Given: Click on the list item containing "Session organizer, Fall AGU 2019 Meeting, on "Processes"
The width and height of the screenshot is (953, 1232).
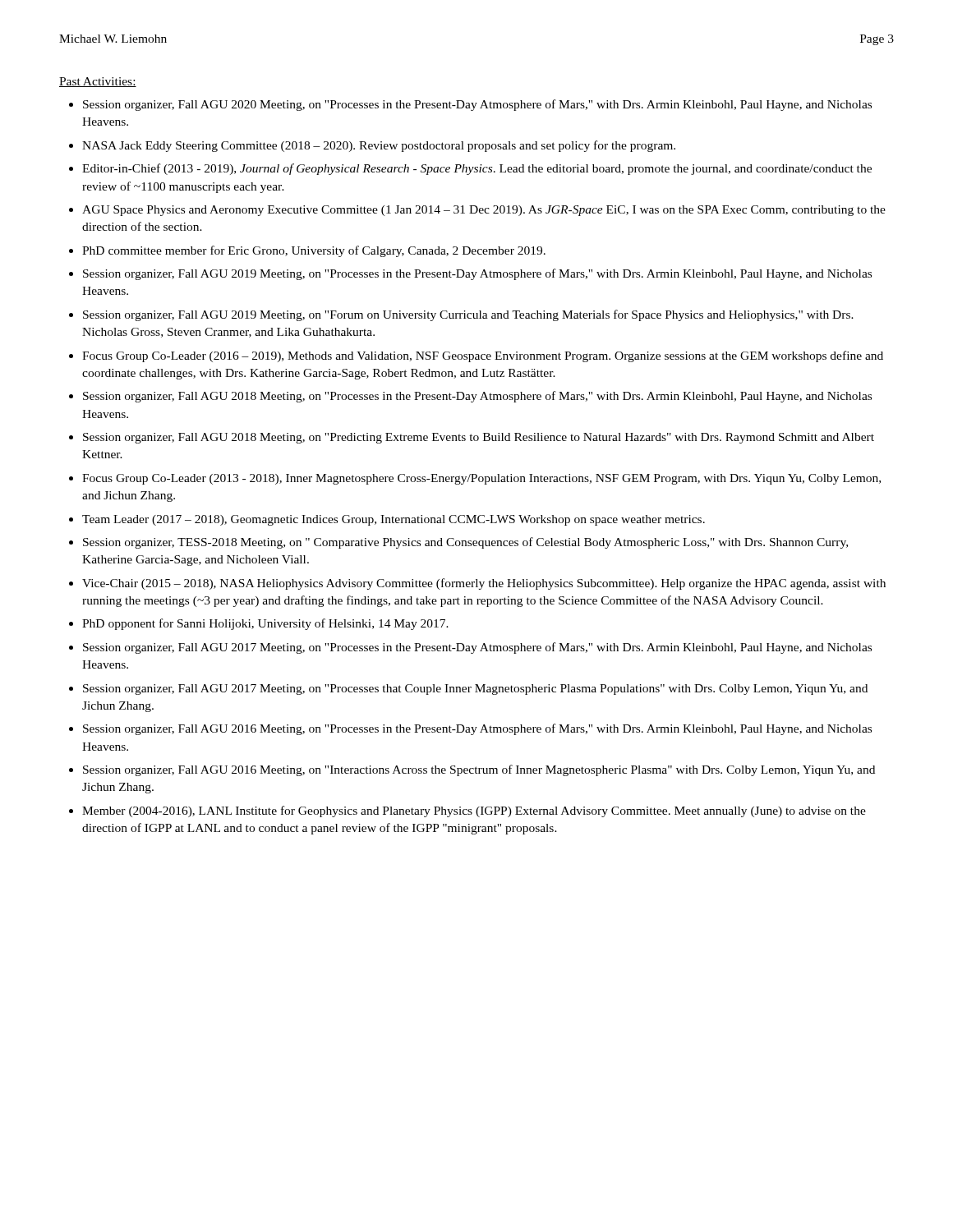Looking at the screenshot, I should click(x=477, y=282).
